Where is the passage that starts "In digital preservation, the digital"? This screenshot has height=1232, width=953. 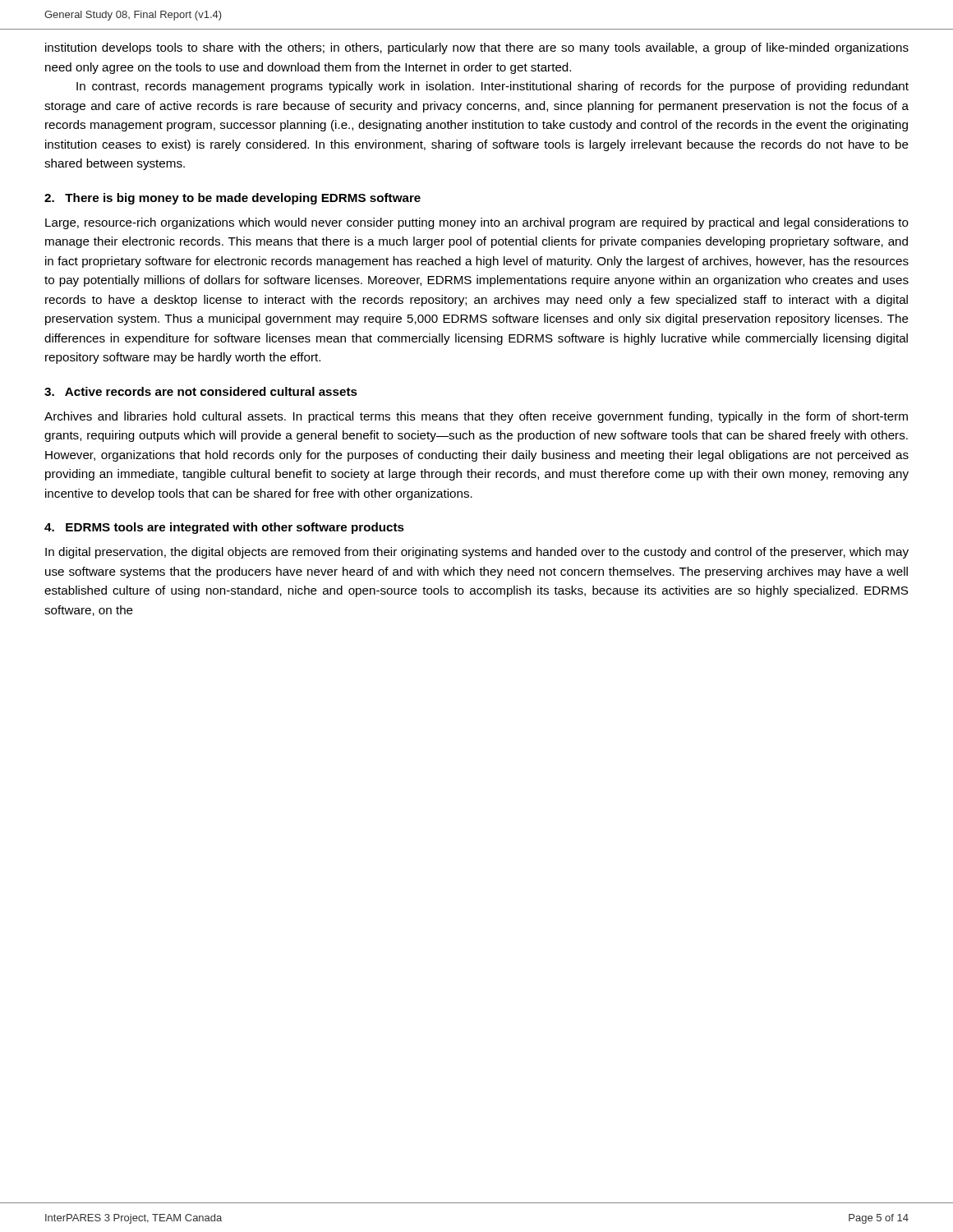[476, 581]
